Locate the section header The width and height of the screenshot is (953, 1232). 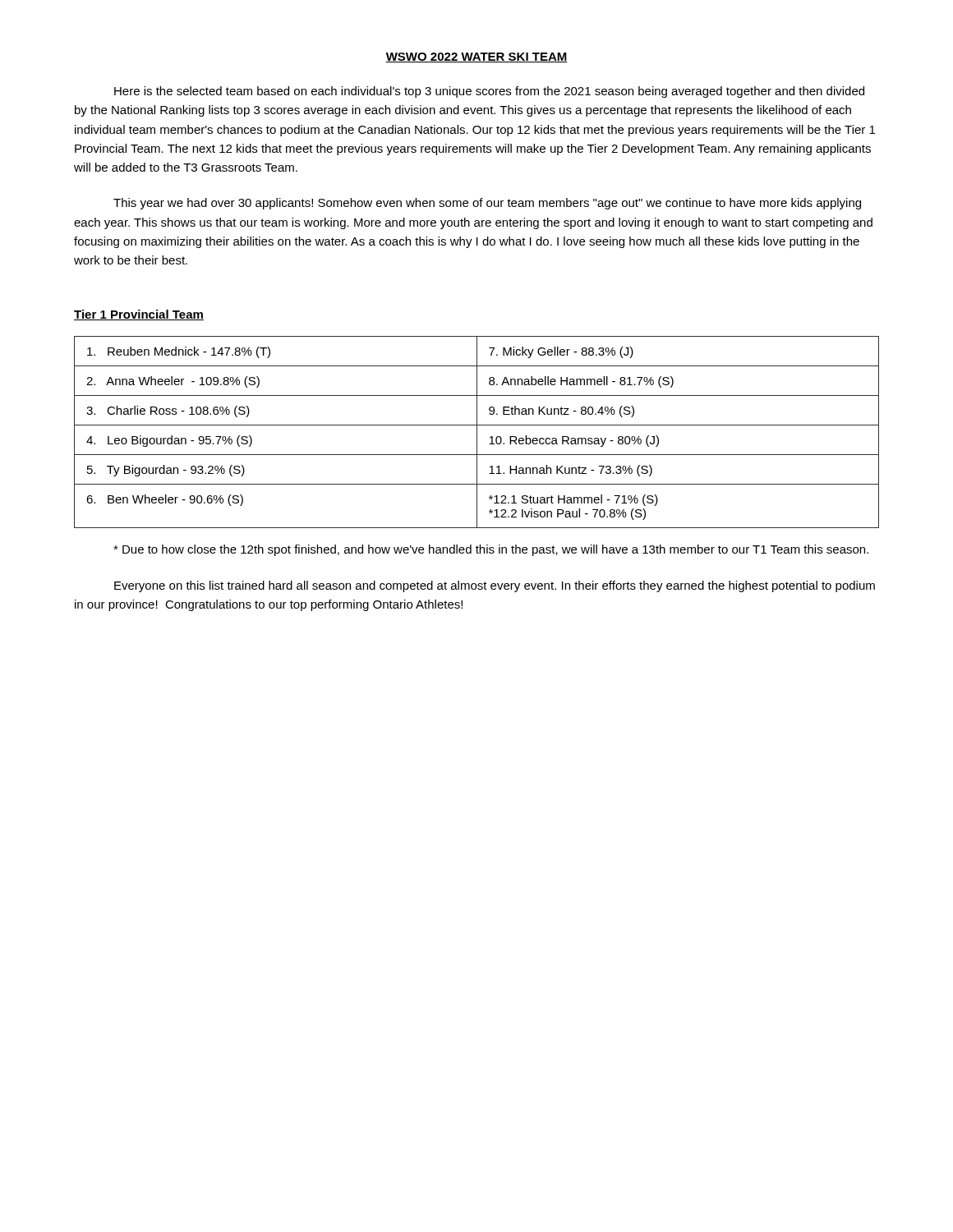click(139, 314)
